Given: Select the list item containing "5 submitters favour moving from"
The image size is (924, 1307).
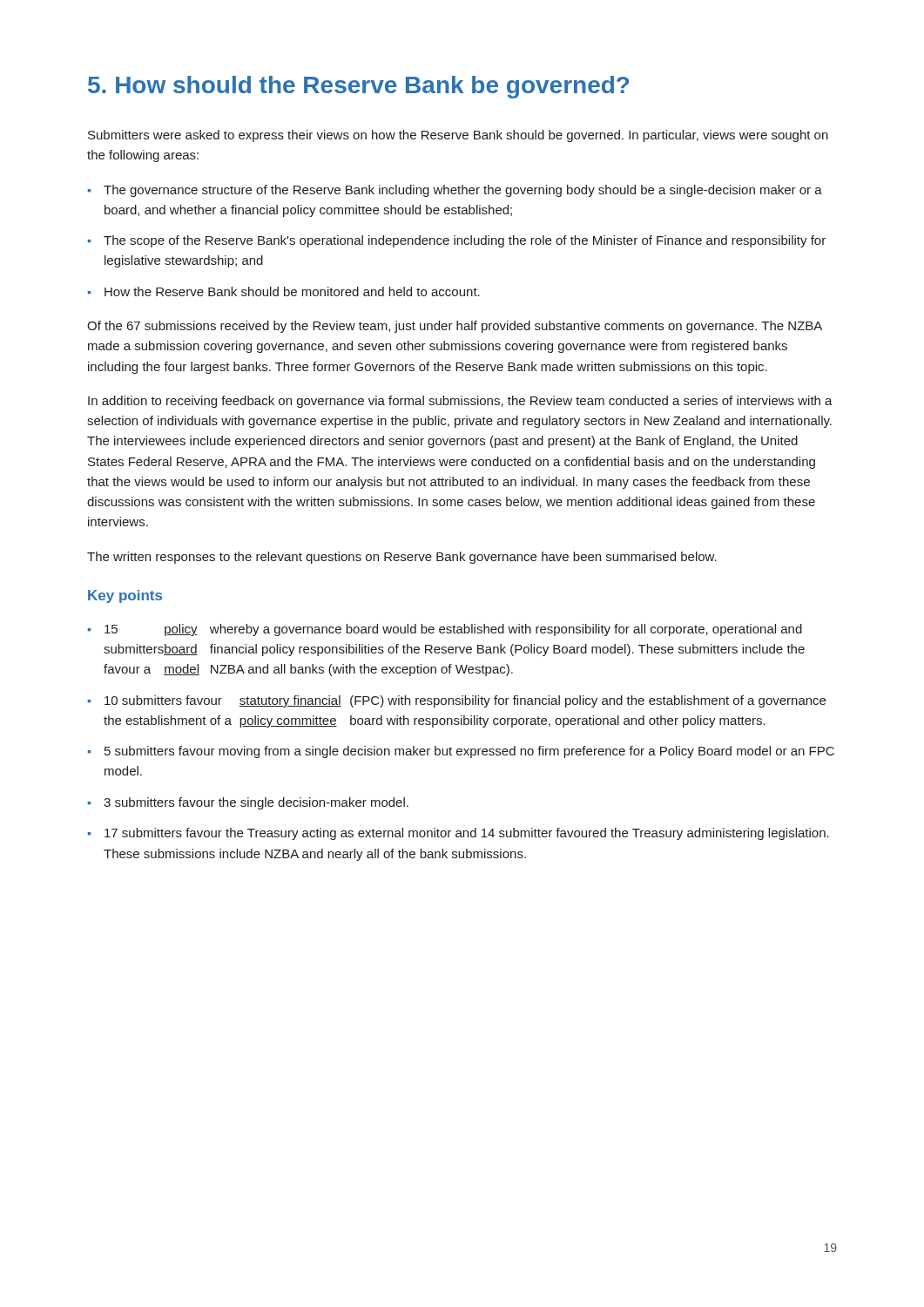Looking at the screenshot, I should click(x=469, y=761).
